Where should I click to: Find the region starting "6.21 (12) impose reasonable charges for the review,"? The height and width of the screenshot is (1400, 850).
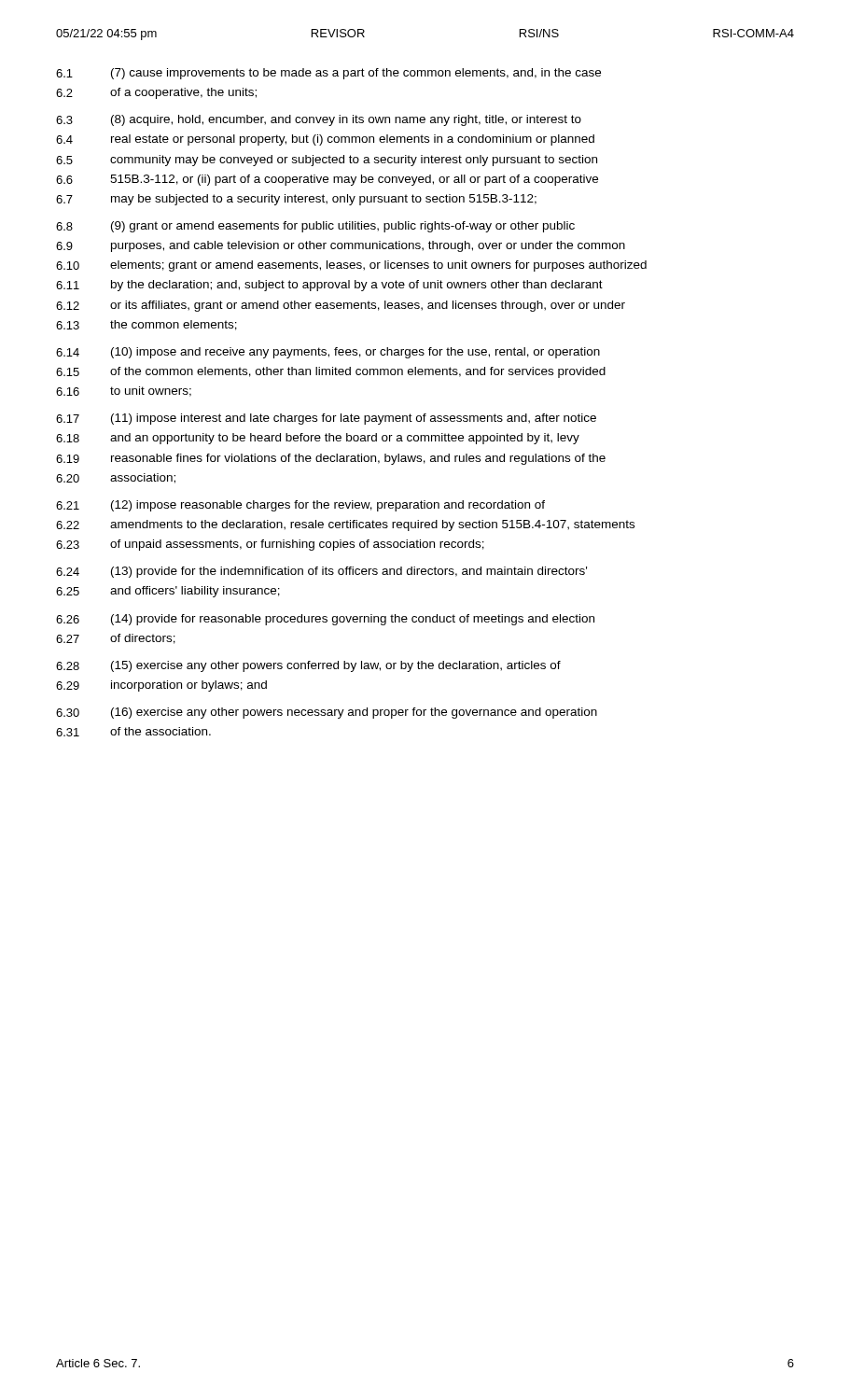425,525
